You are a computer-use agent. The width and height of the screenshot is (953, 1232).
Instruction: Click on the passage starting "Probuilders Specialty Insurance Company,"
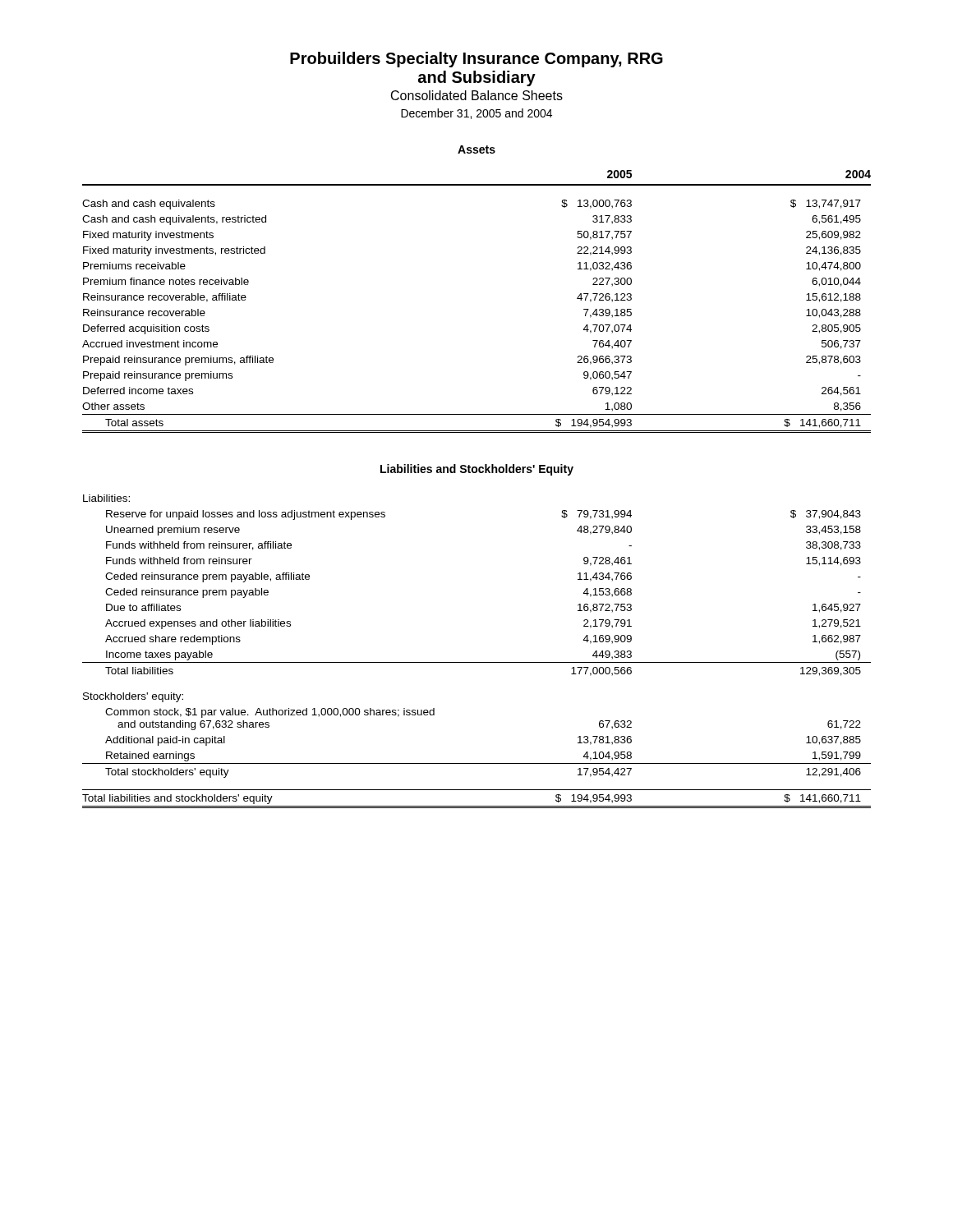pos(476,85)
